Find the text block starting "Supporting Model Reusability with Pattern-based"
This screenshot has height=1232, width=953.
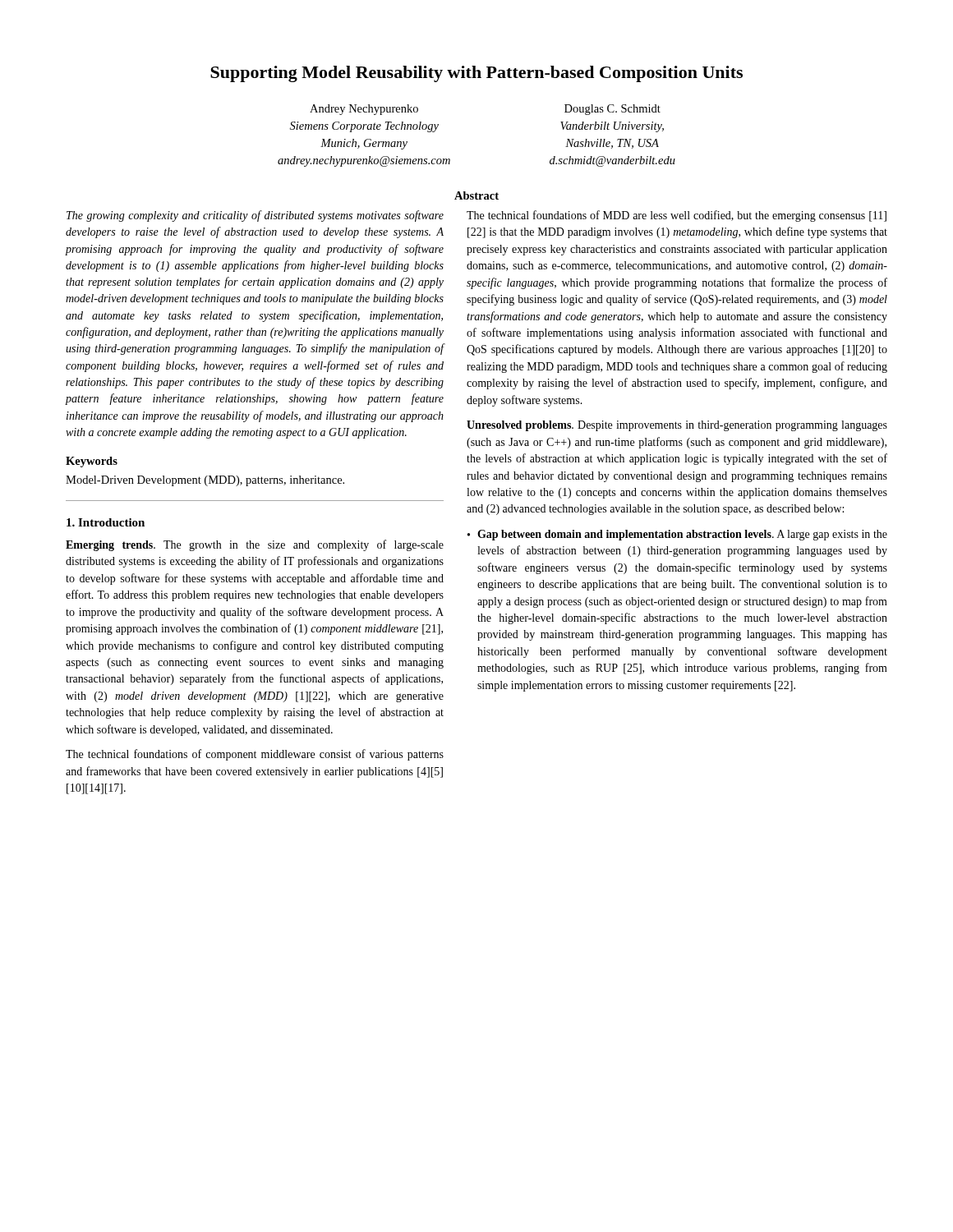coord(476,72)
